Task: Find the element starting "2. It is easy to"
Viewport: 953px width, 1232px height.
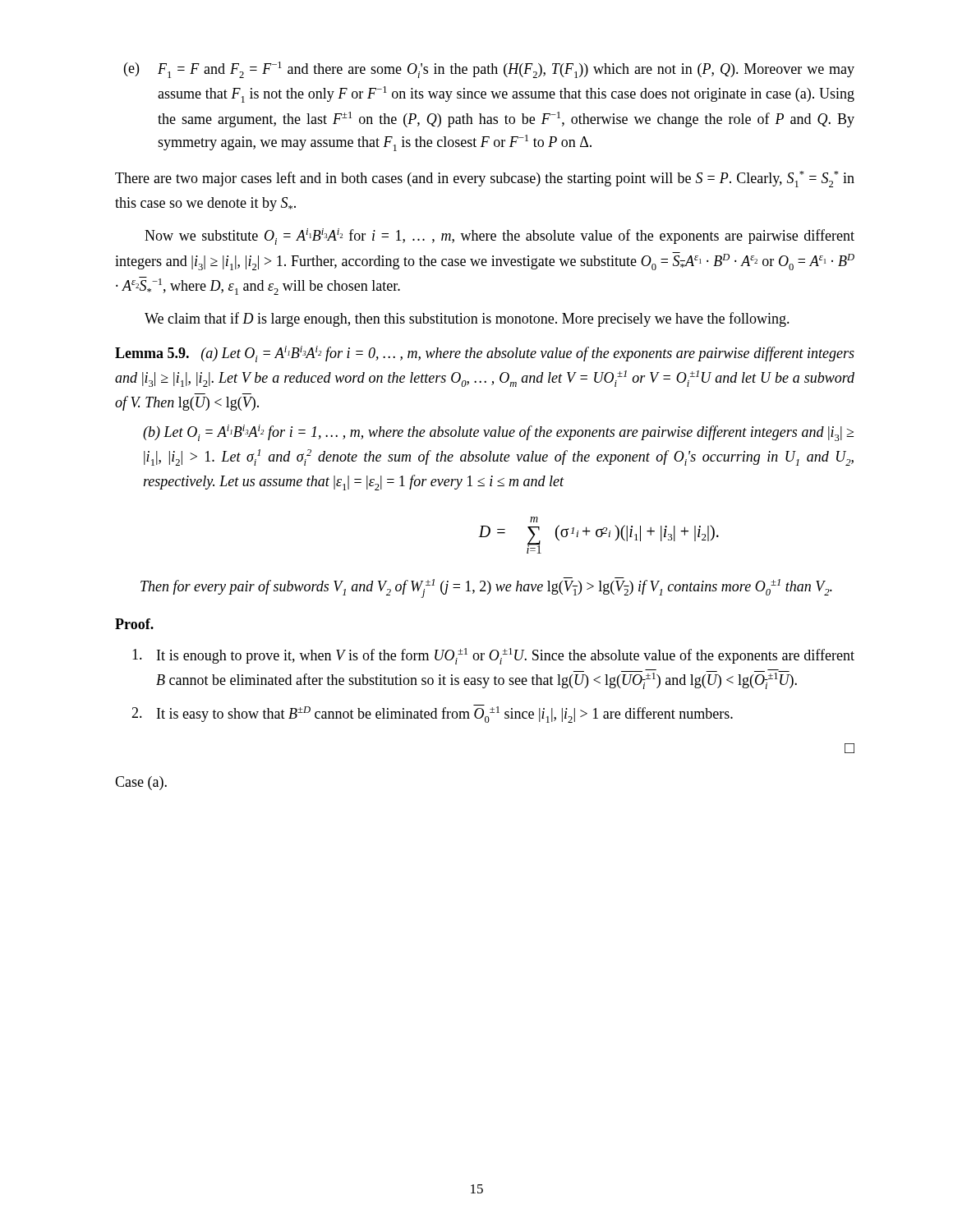Action: 493,715
